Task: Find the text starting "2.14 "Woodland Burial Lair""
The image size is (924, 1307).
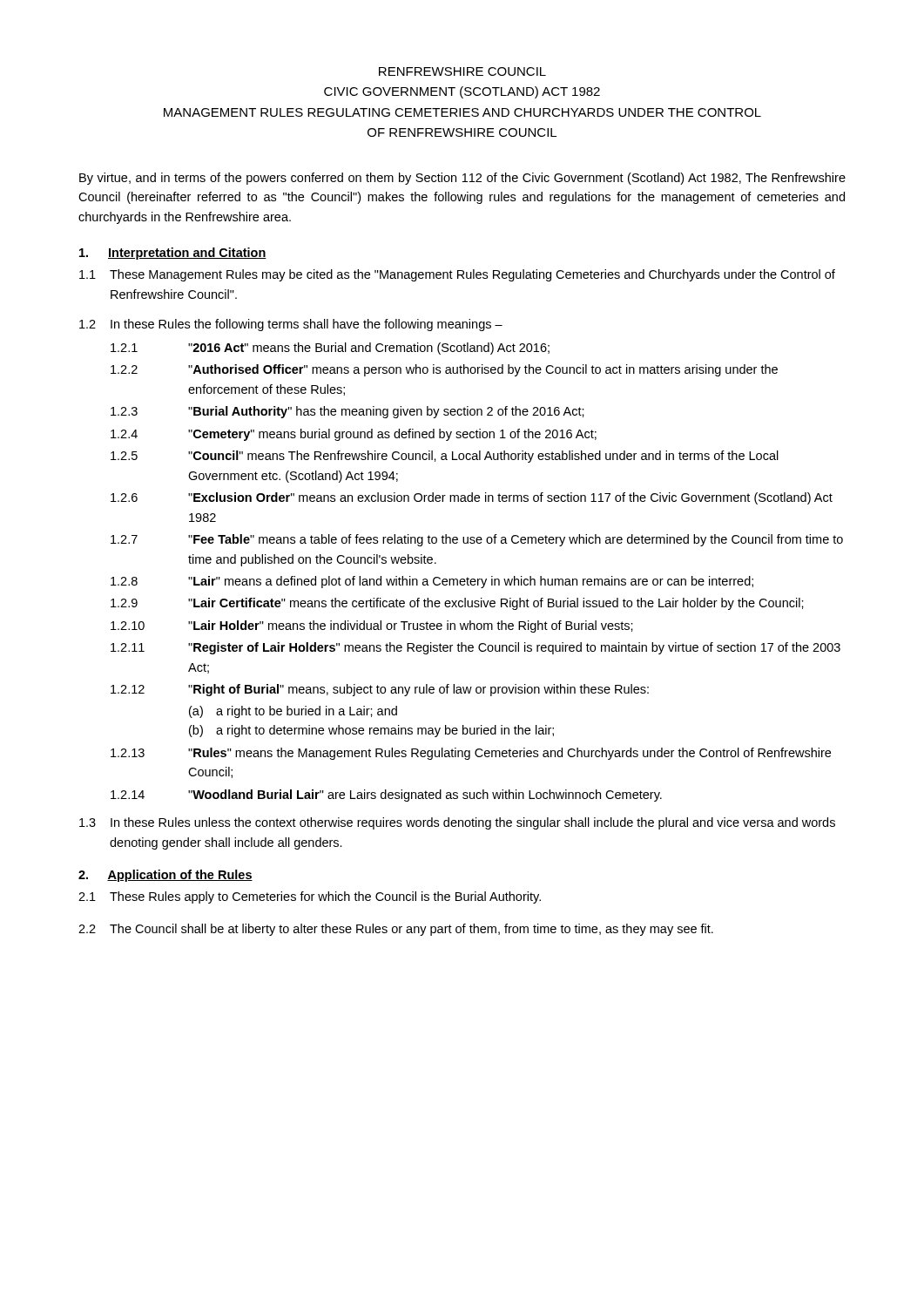Action: (x=478, y=795)
